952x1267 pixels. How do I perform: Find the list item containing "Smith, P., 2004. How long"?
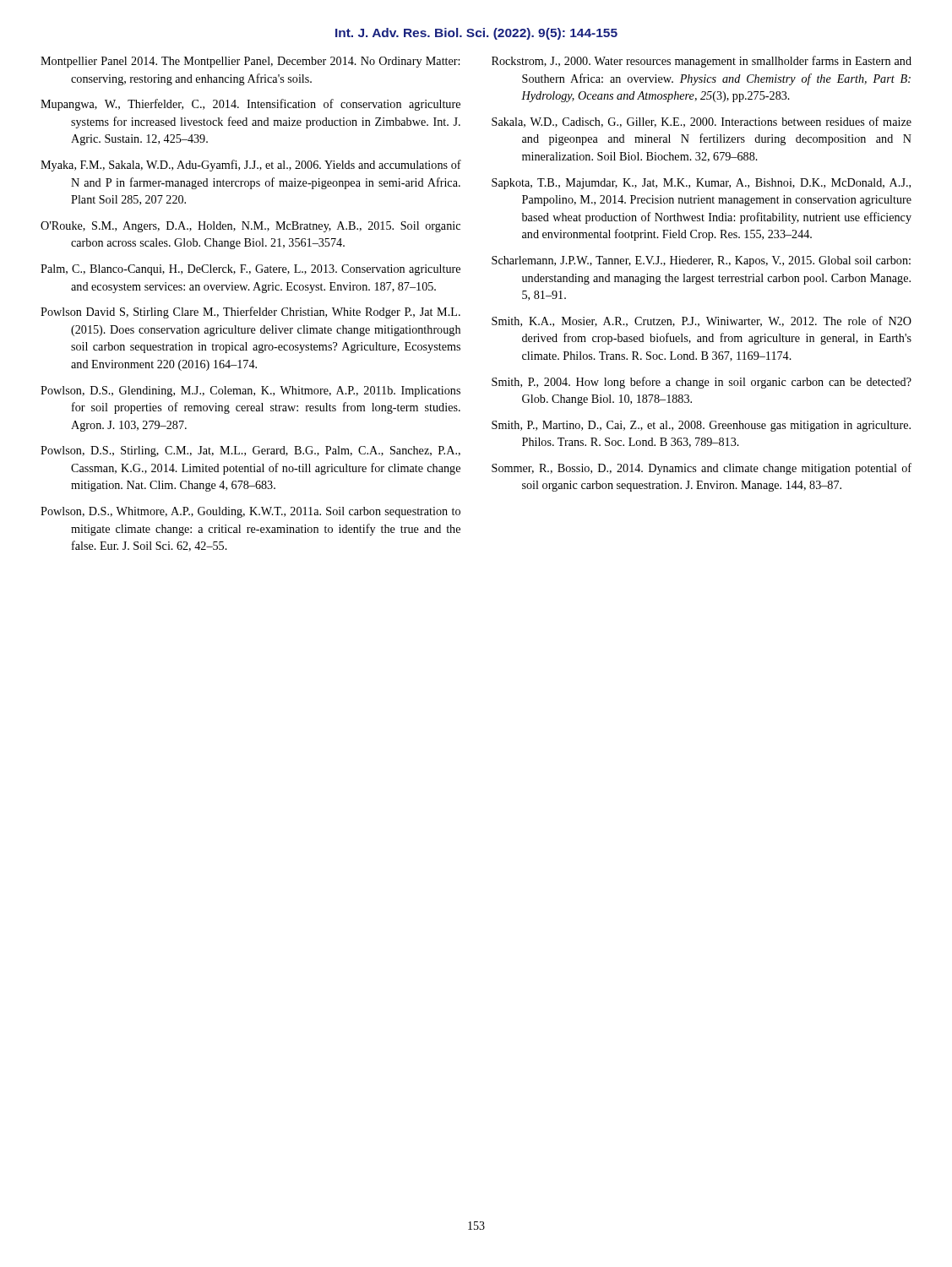[x=701, y=390]
